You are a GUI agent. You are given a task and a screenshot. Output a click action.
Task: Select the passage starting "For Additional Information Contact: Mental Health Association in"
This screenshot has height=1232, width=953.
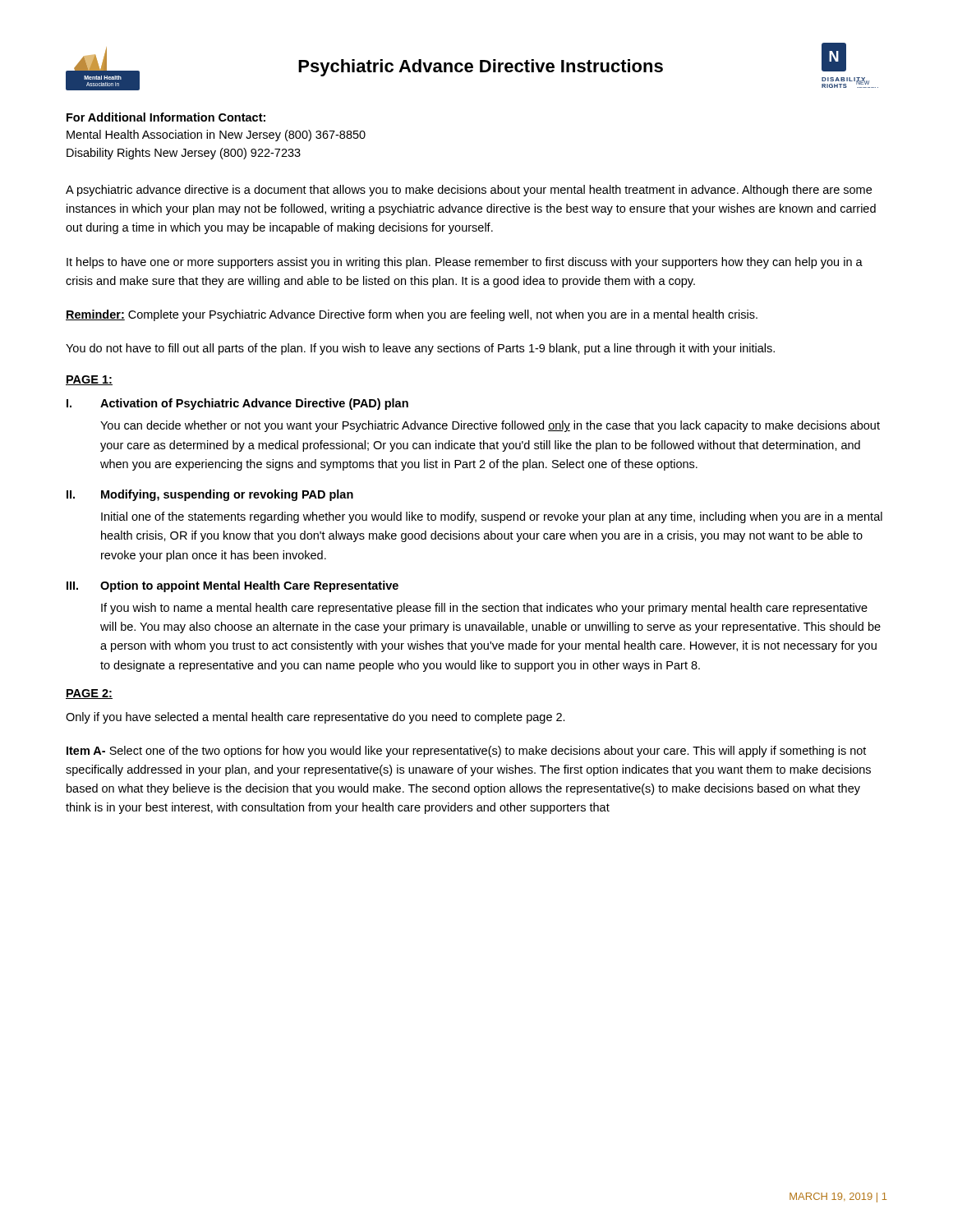[166, 117]
